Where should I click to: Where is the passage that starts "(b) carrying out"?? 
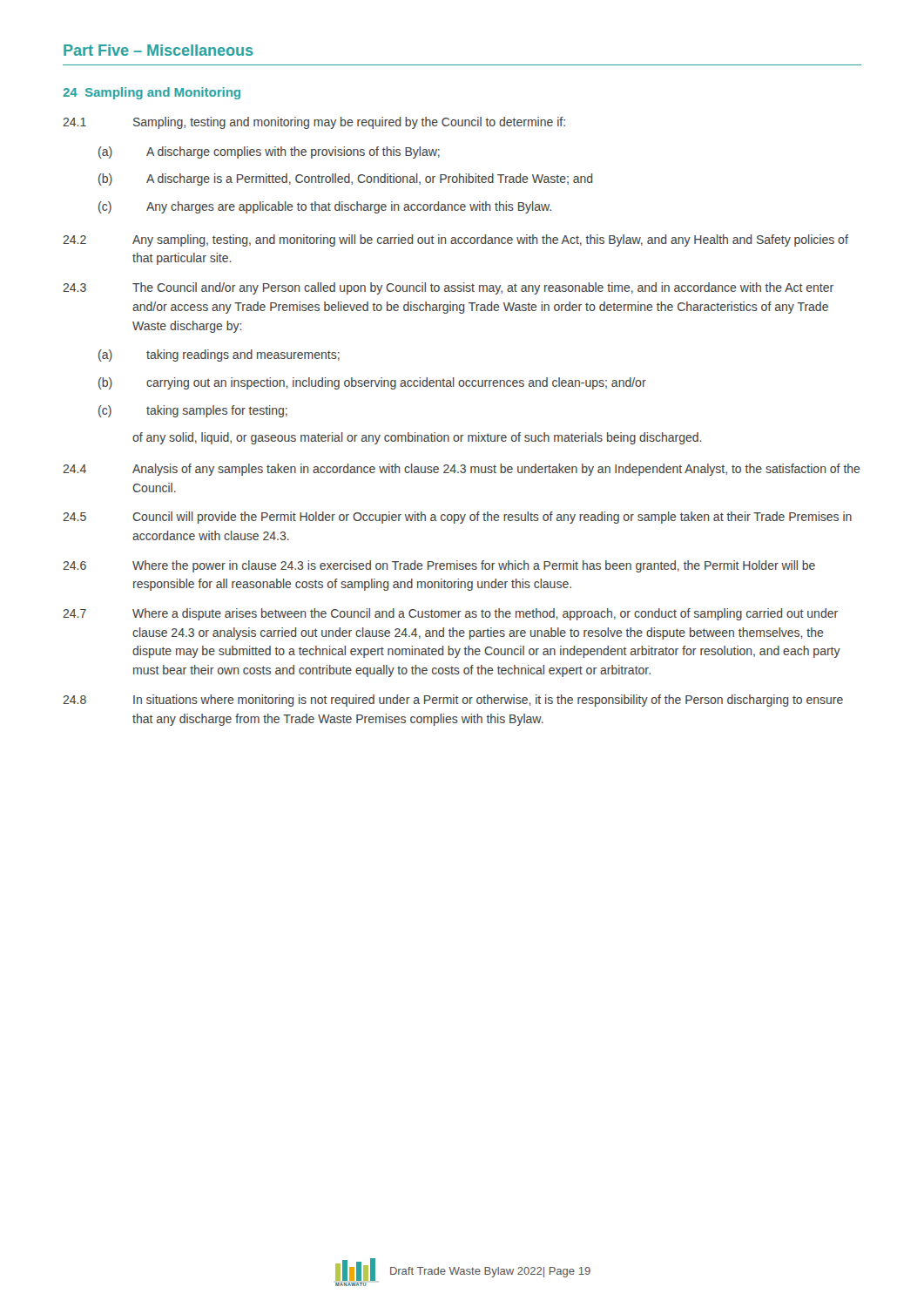pos(479,383)
